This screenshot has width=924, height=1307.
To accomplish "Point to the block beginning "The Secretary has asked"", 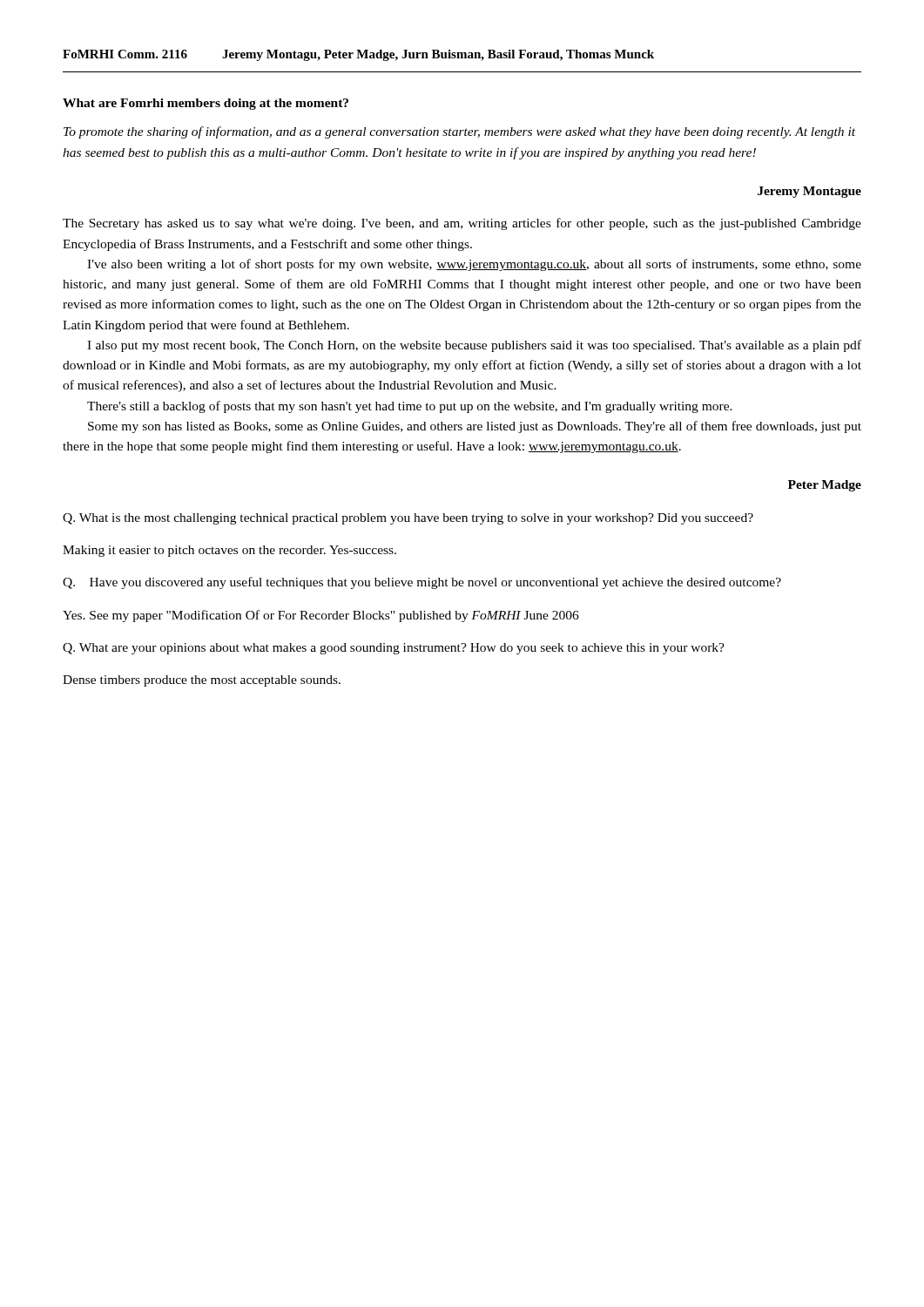I will tap(462, 233).
